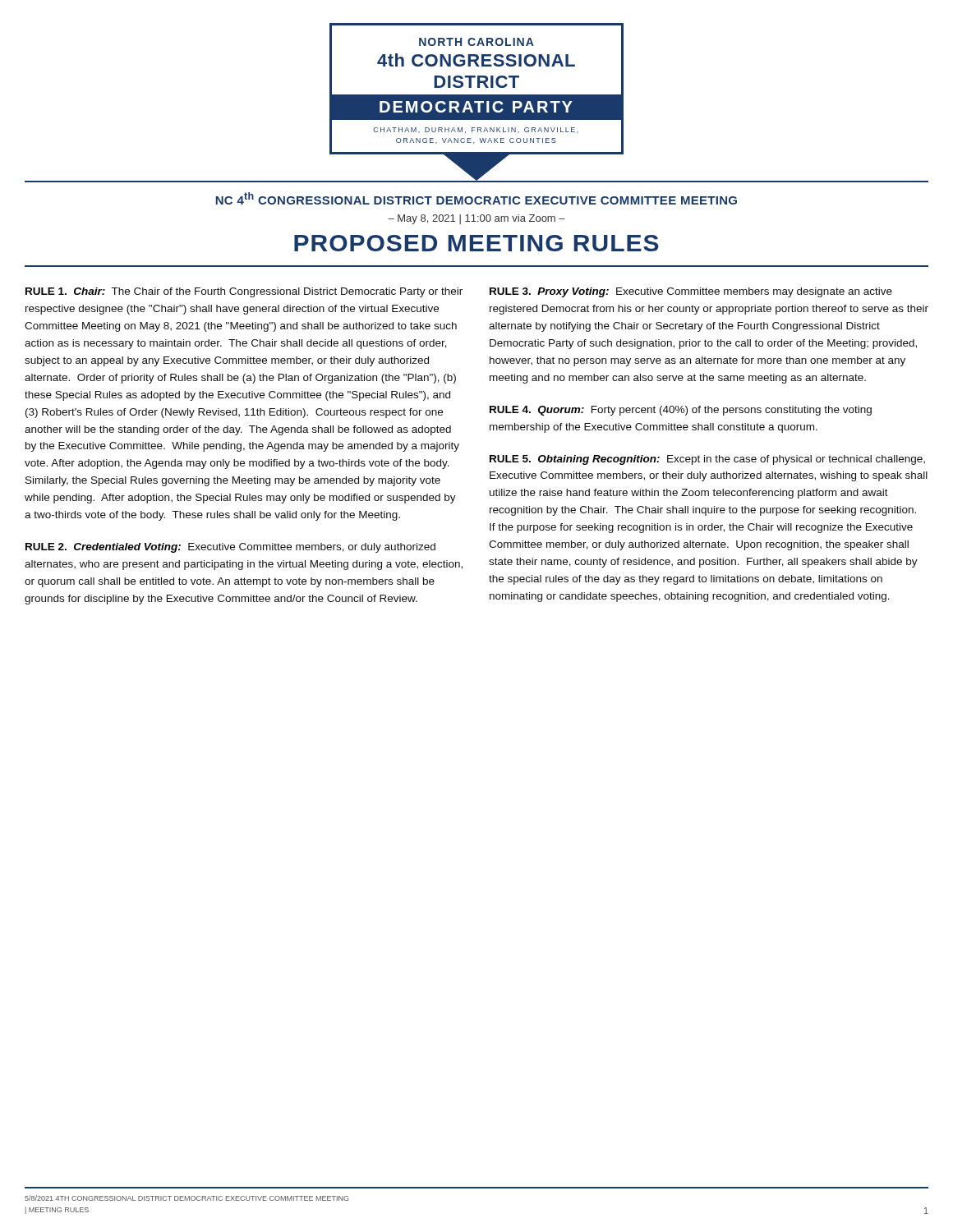Click the passage that begins "RULE 1. Chair:"
Screen dimensions: 1232x953
pyautogui.click(x=244, y=403)
